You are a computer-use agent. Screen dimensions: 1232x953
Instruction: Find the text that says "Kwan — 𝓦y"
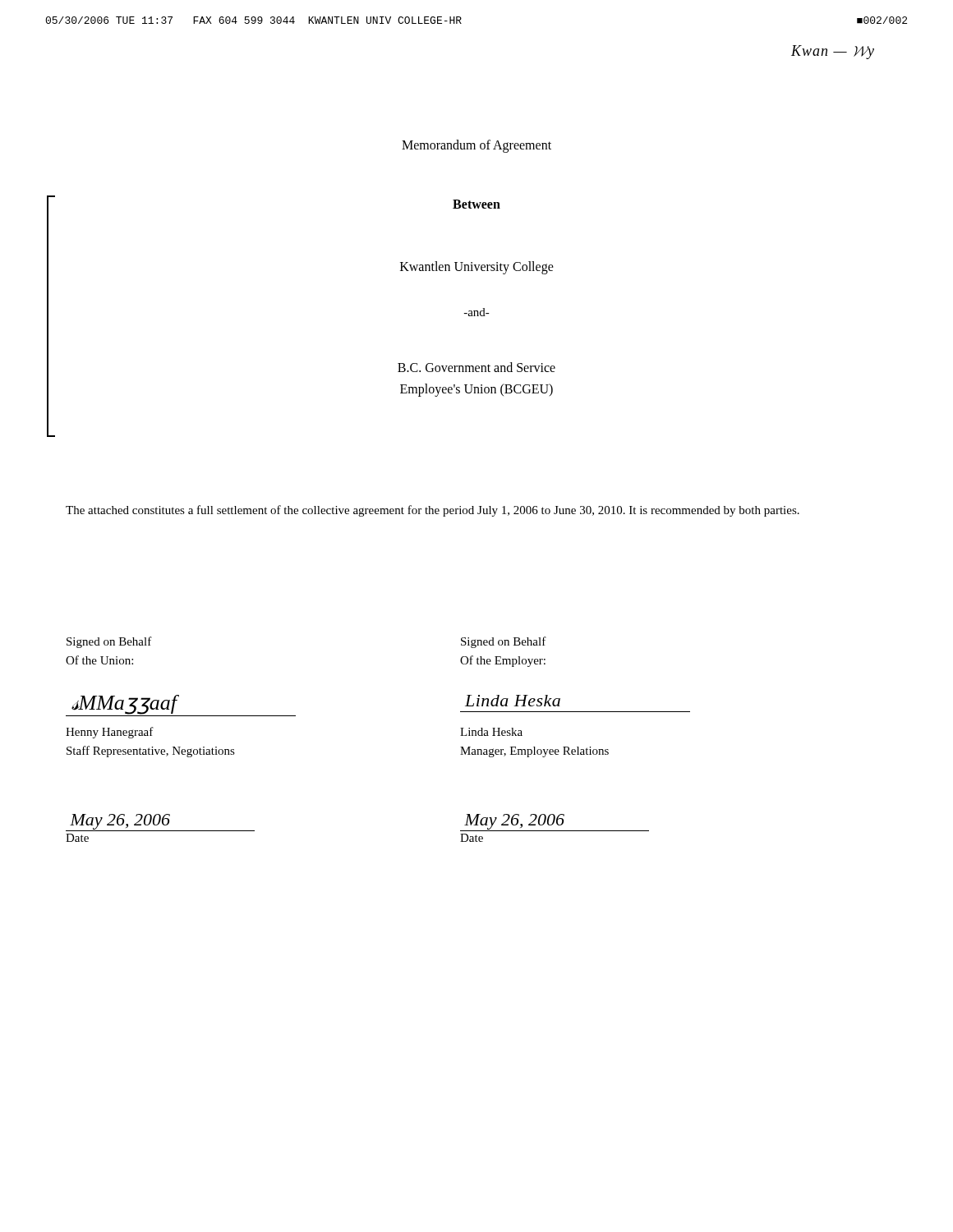coord(833,51)
